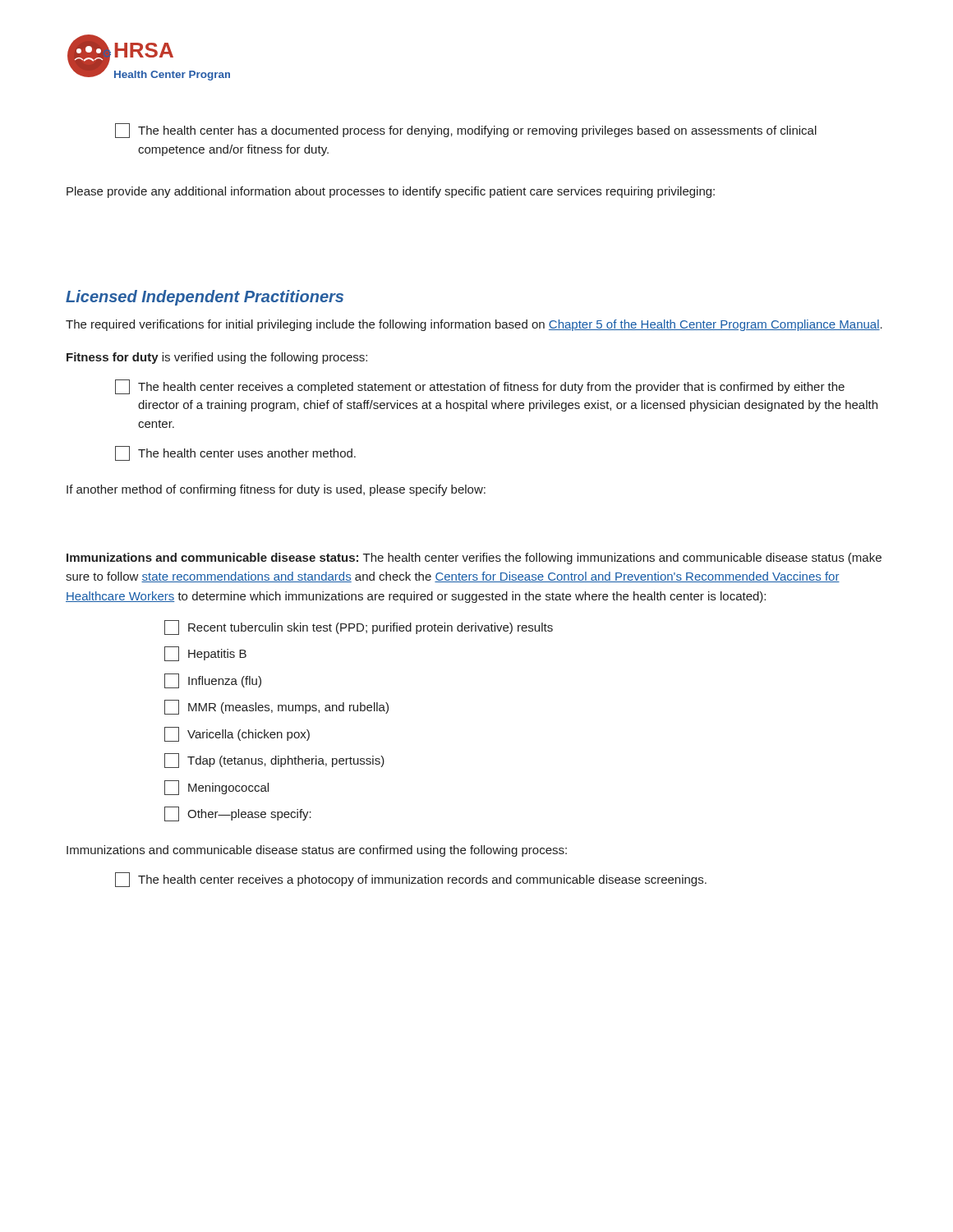953x1232 pixels.
Task: Find "Tdap (tetanus, diphtheria, pertussis)" on this page
Action: click(x=274, y=761)
